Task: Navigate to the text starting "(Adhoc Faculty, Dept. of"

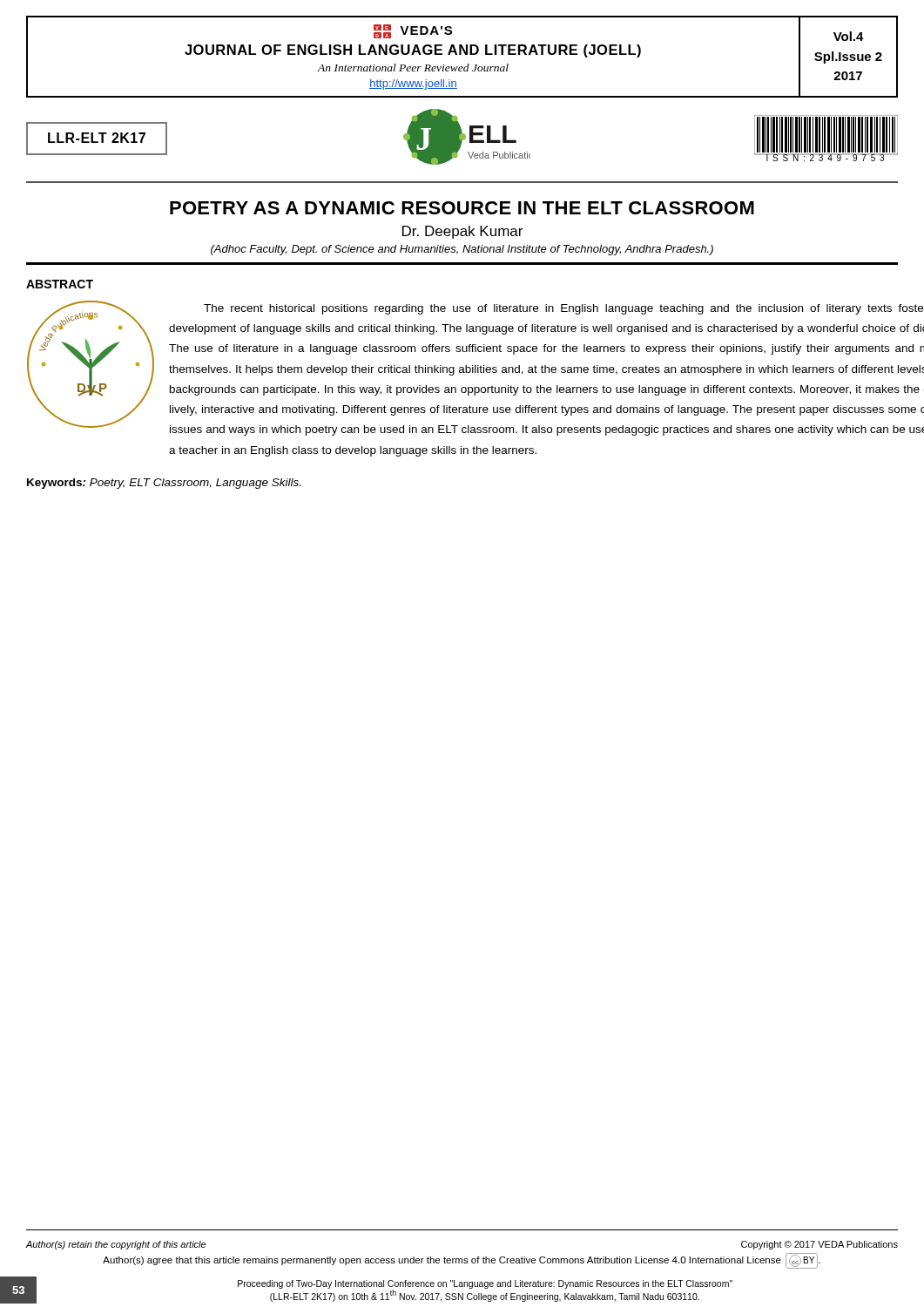Action: pos(462,249)
